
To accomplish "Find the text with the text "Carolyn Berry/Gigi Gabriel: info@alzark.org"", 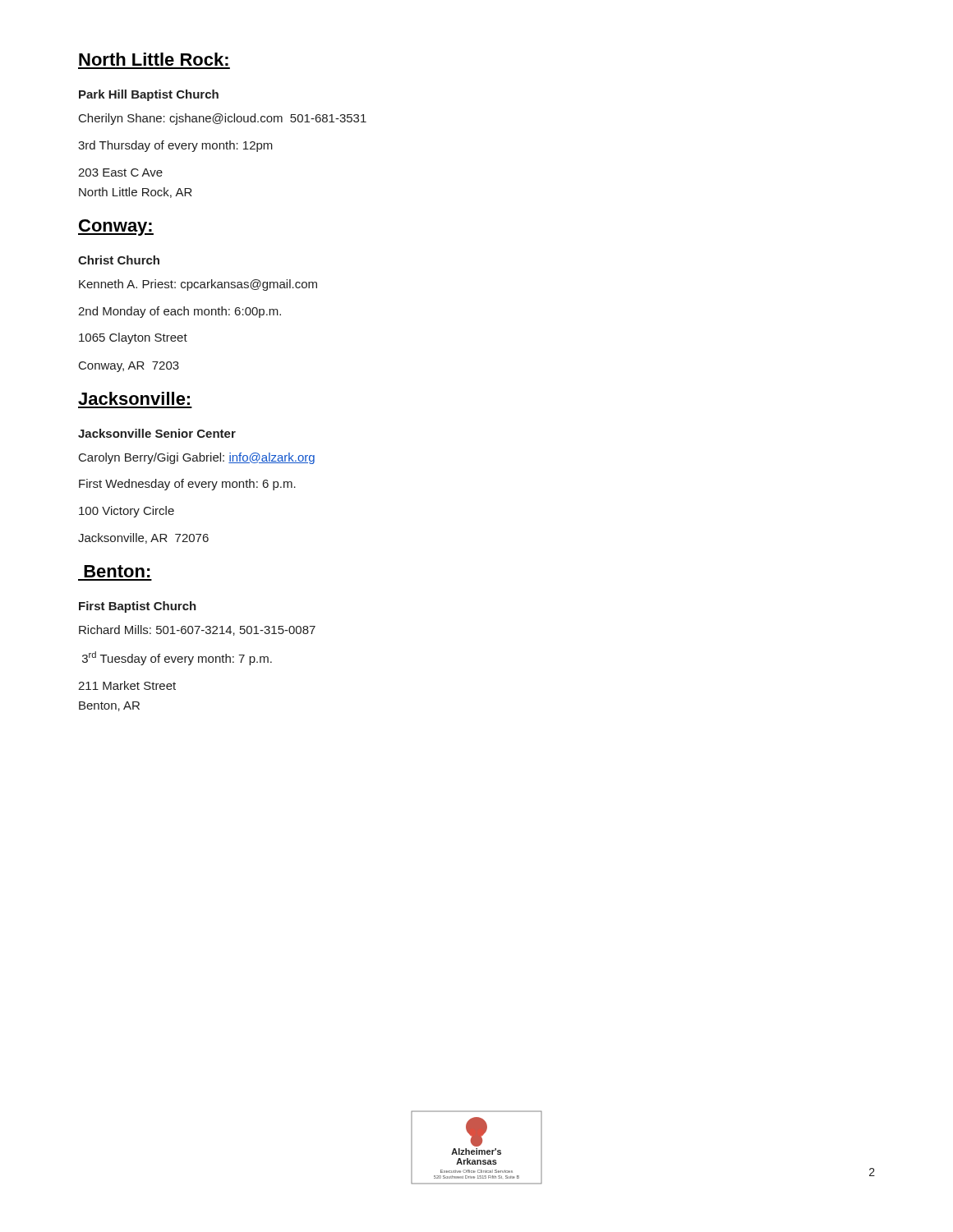I will [x=197, y=457].
